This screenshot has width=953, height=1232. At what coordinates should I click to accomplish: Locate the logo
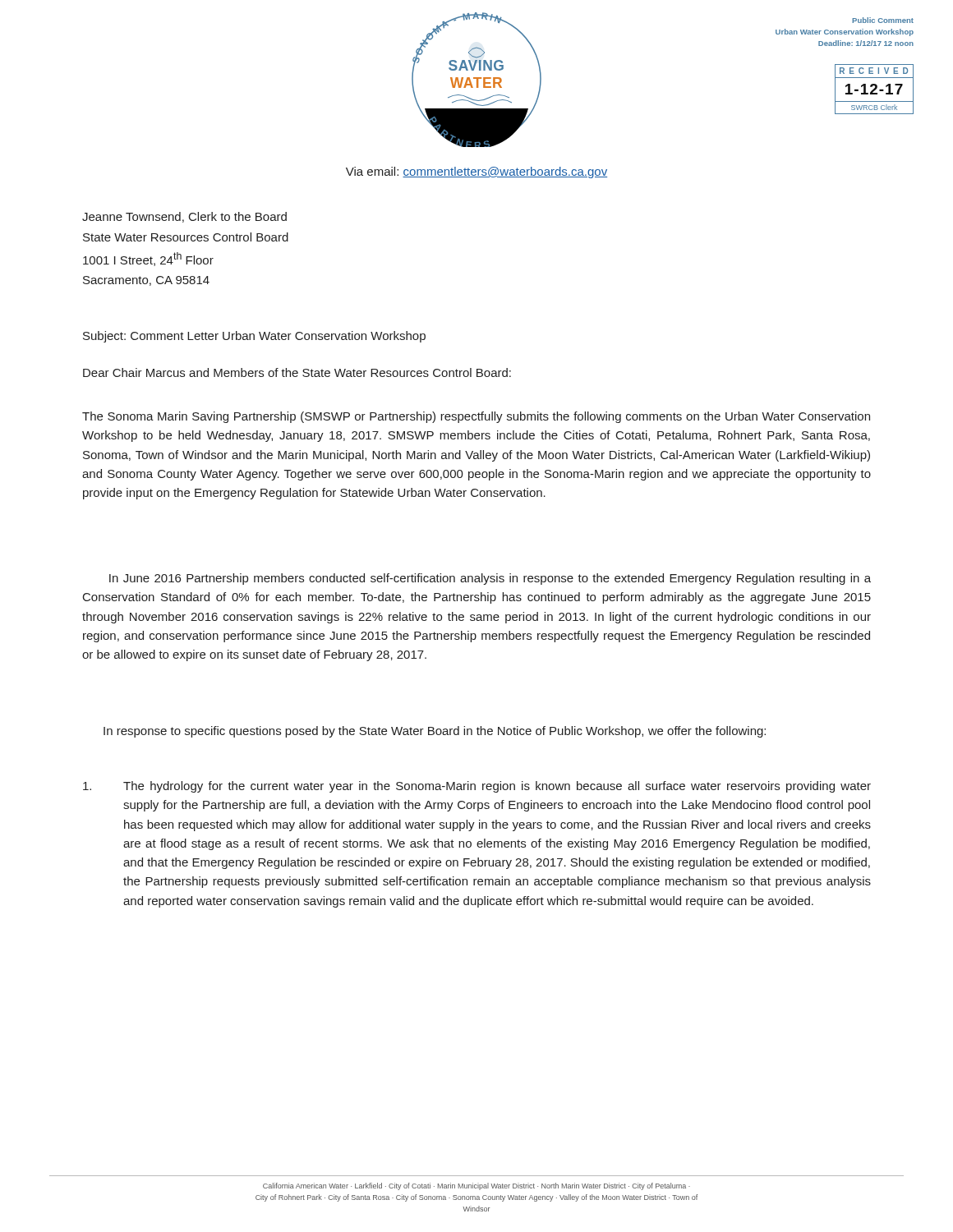pos(476,80)
